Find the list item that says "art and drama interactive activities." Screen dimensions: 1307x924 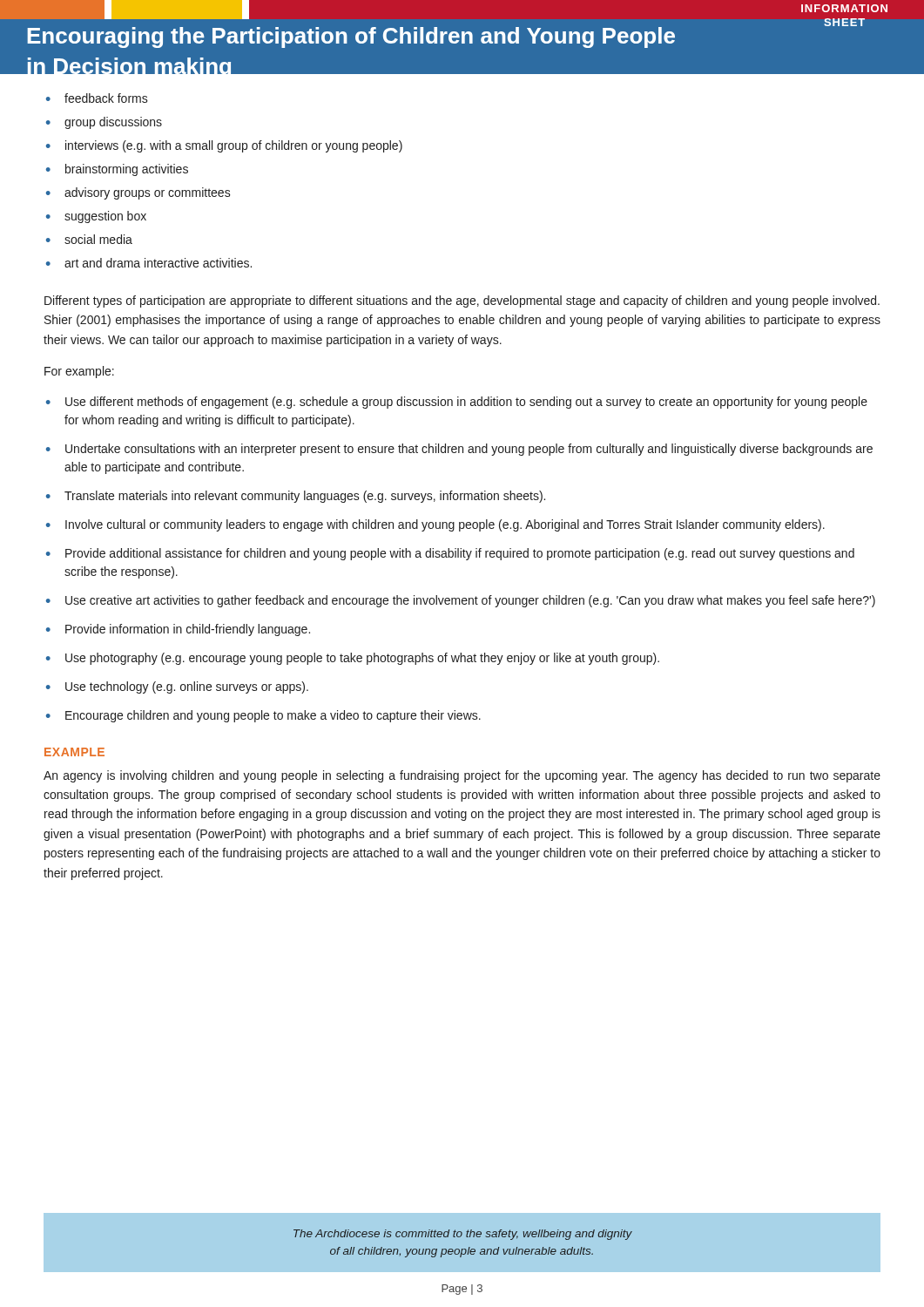[x=159, y=263]
